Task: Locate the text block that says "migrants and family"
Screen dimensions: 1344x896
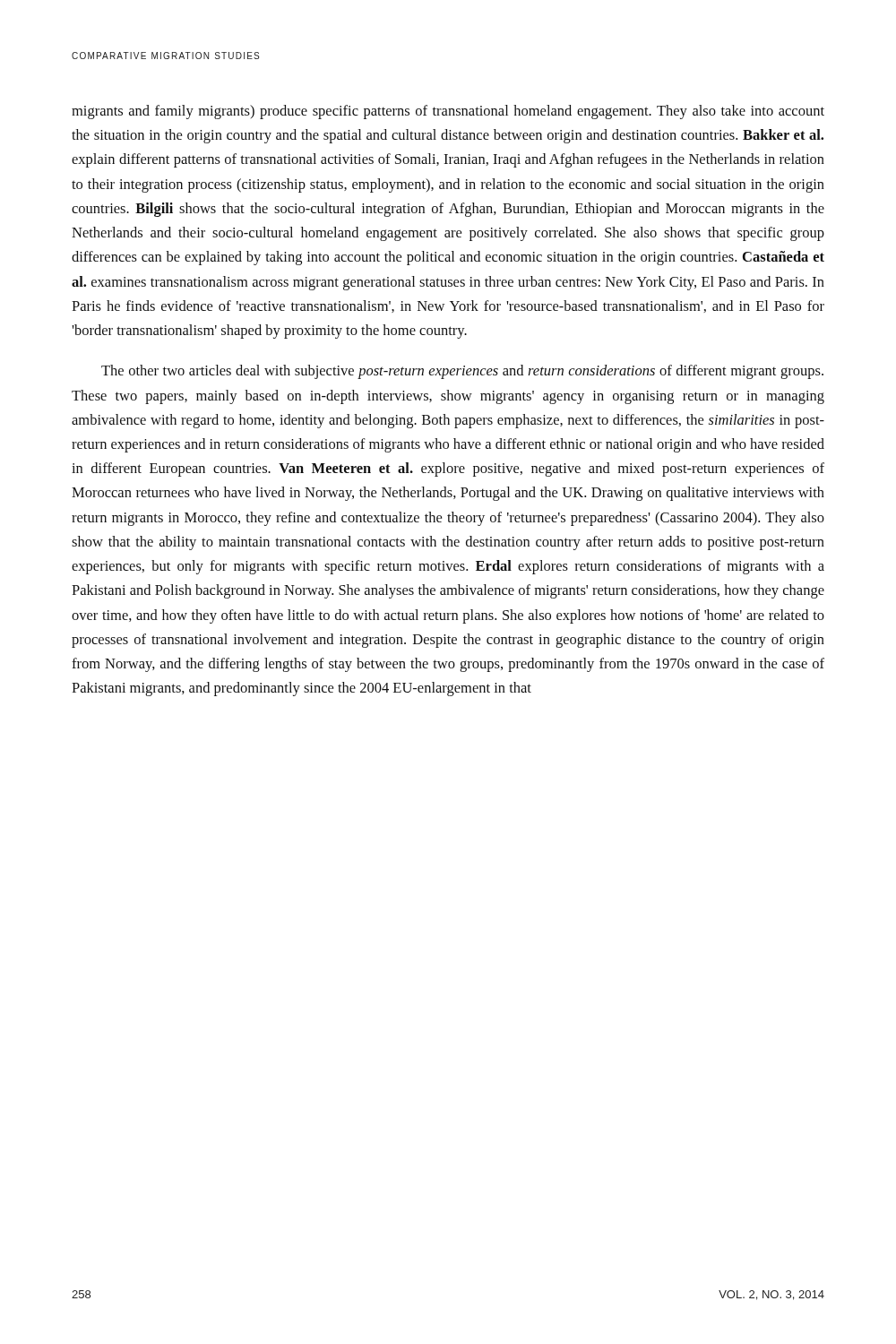Action: coord(448,399)
